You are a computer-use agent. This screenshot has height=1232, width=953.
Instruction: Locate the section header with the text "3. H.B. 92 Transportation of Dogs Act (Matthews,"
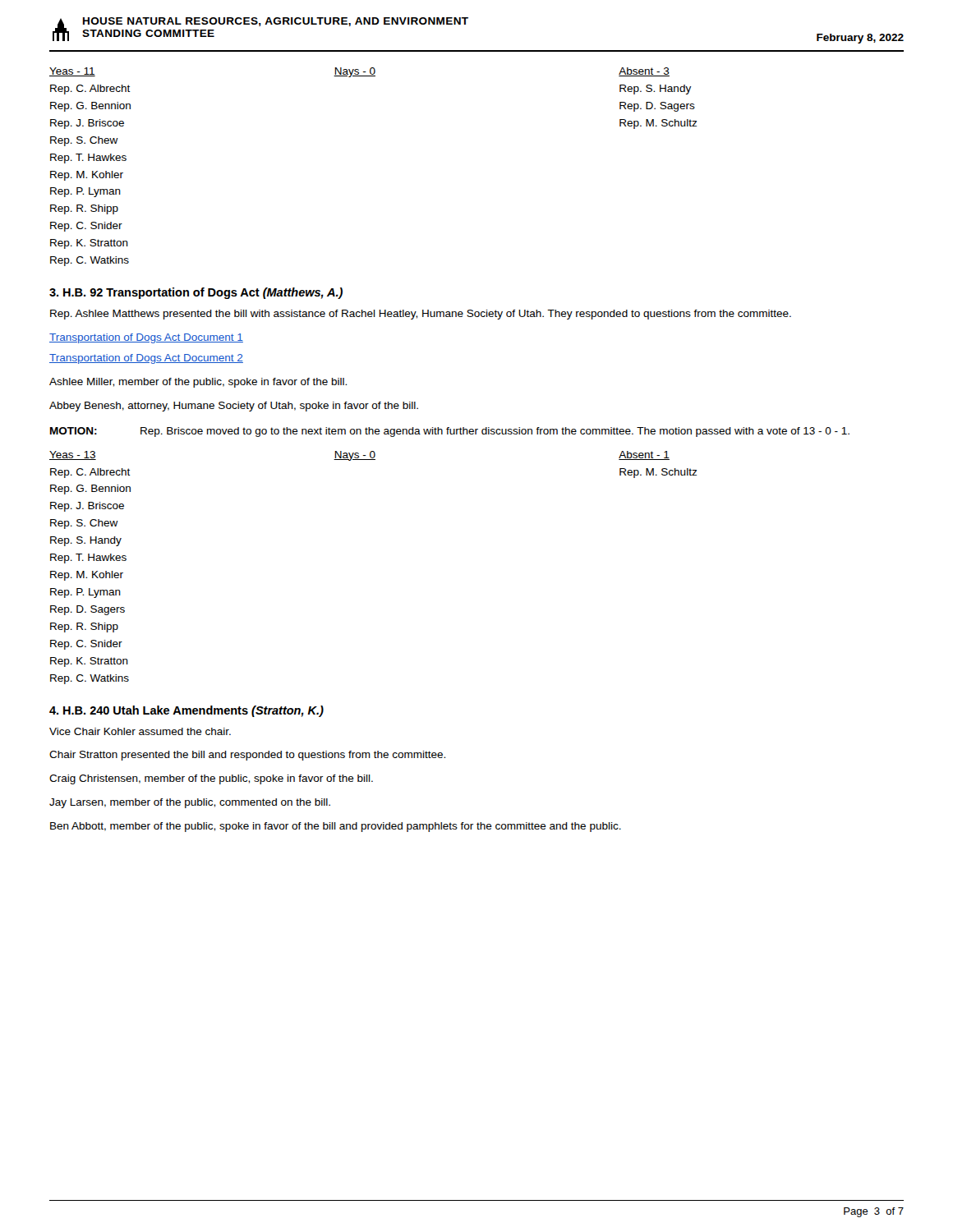coord(196,292)
